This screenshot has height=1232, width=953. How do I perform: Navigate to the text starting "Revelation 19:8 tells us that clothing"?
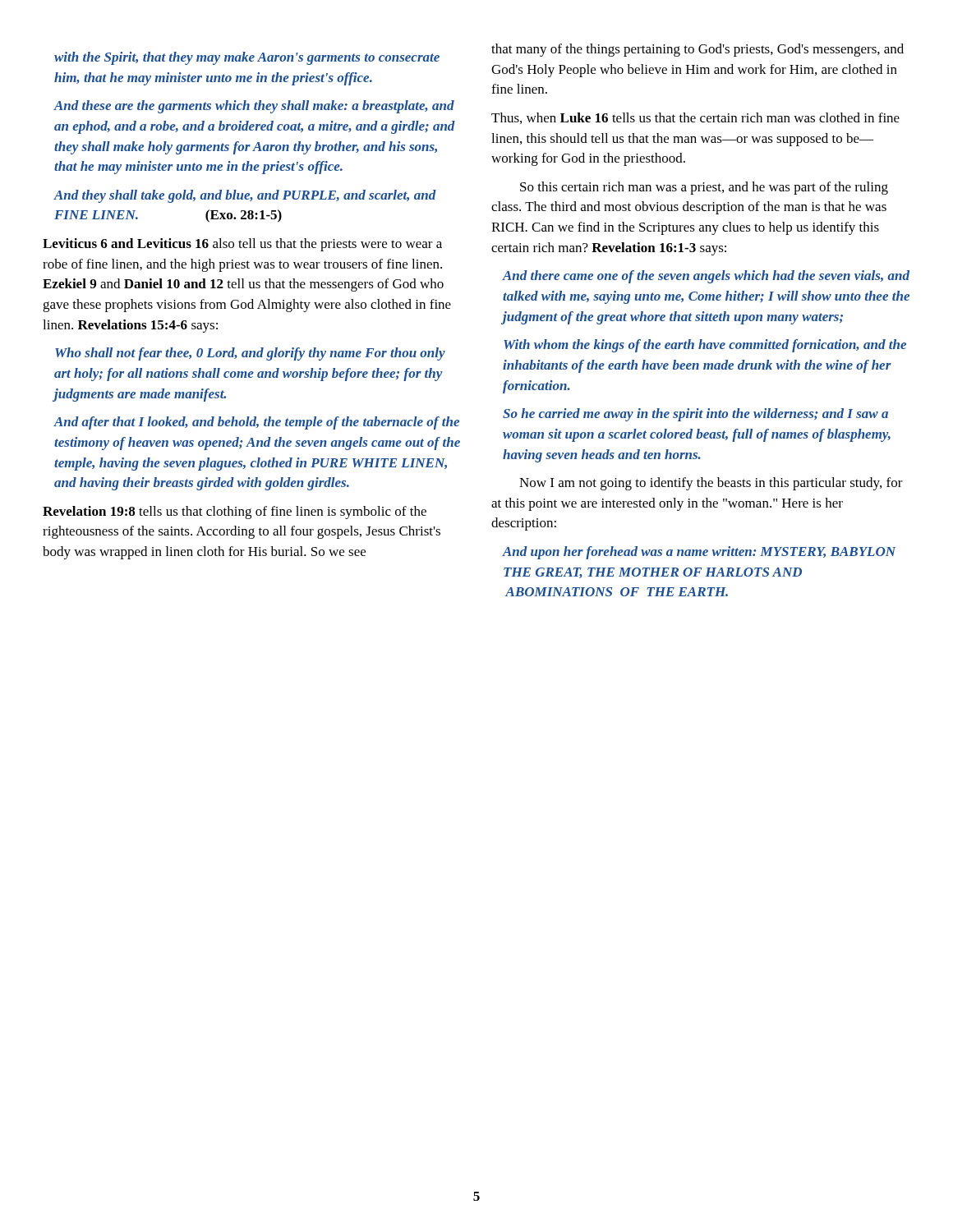pos(252,532)
